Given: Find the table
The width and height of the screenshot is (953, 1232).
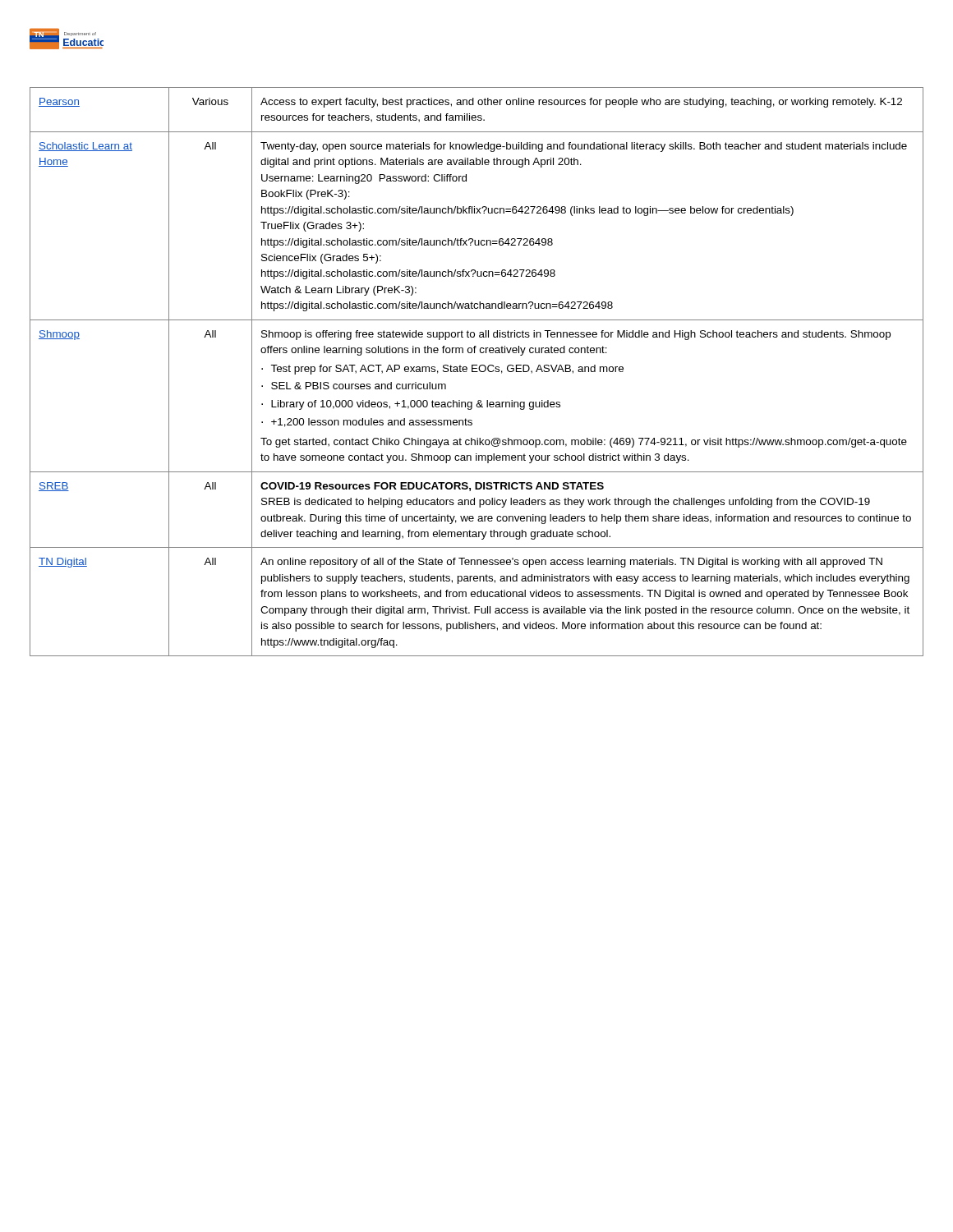Looking at the screenshot, I should pos(476,372).
